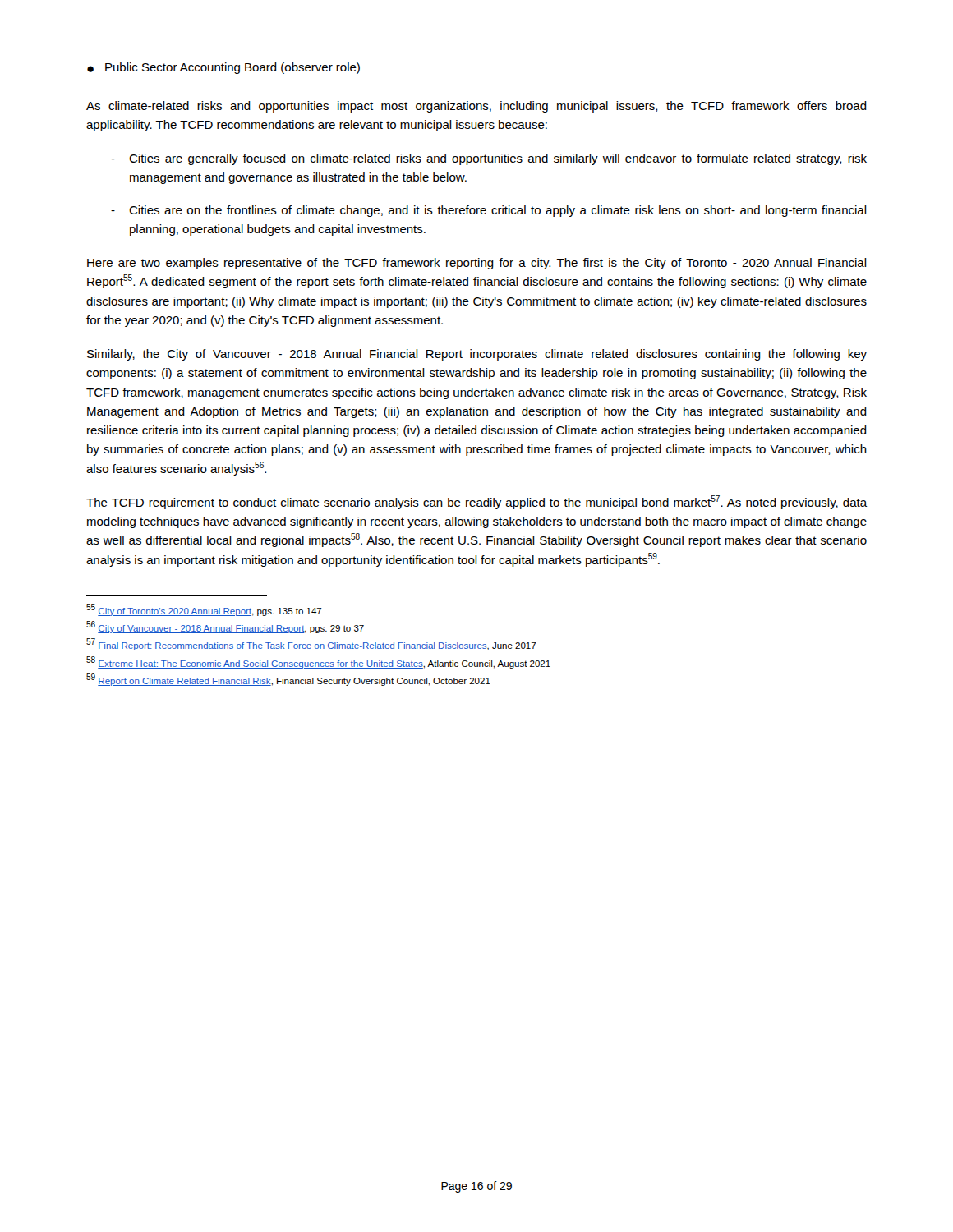This screenshot has height=1232, width=953.
Task: Click the passage that begins "56 City of Vancouver - 2018 Annual Financial"
Action: click(225, 628)
